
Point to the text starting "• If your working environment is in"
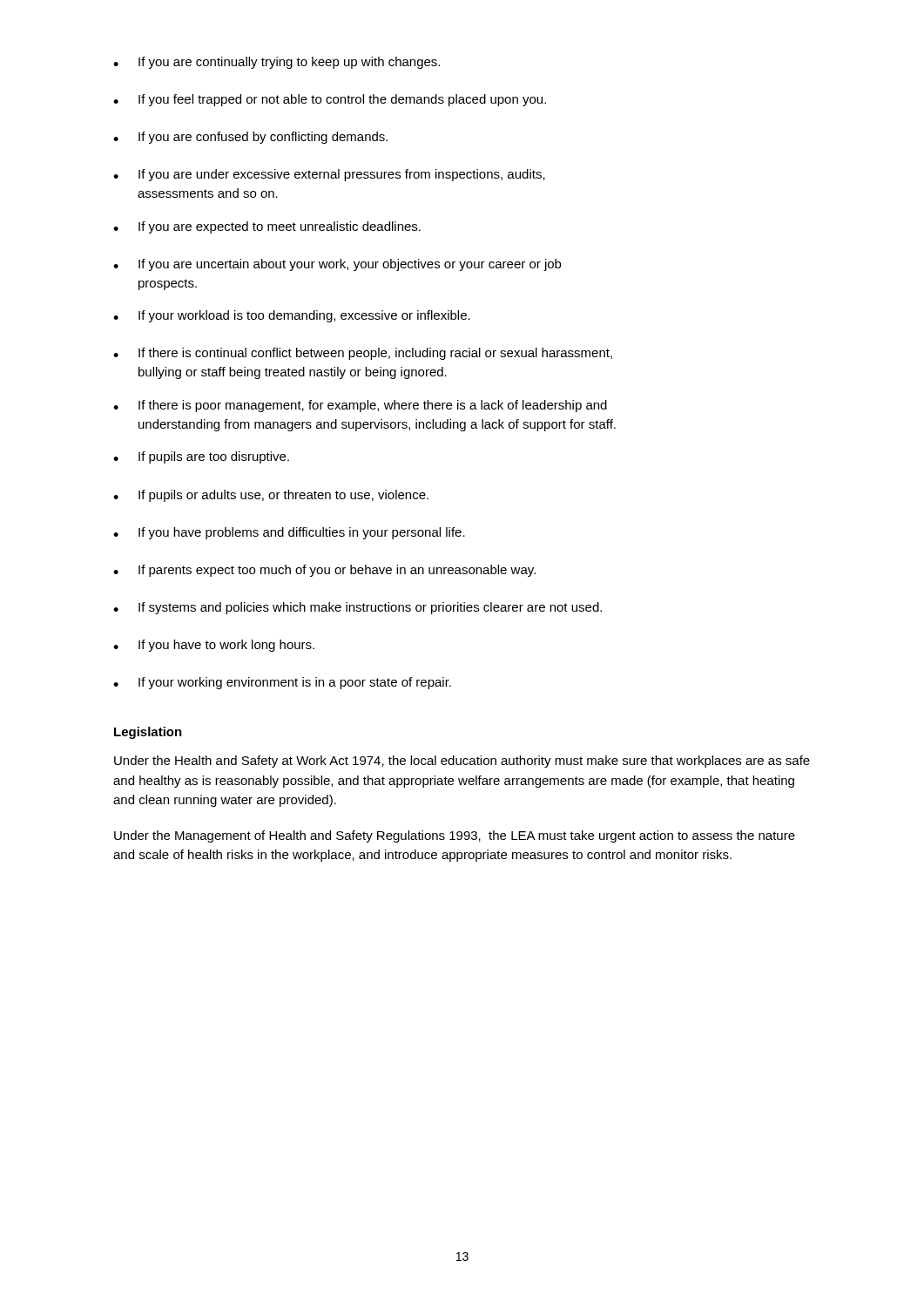click(x=462, y=685)
